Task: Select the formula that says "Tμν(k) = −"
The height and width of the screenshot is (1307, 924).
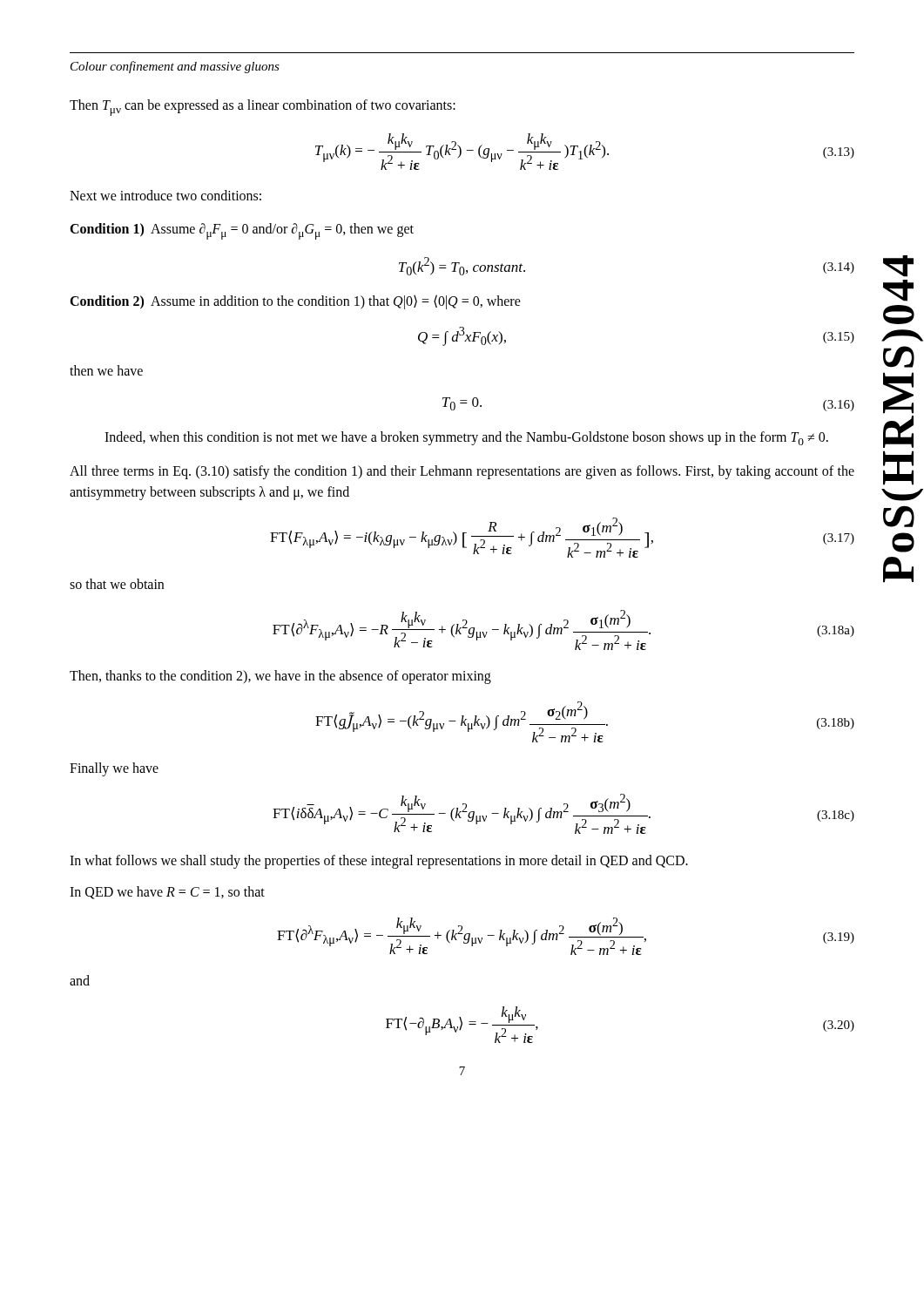Action: click(x=584, y=152)
